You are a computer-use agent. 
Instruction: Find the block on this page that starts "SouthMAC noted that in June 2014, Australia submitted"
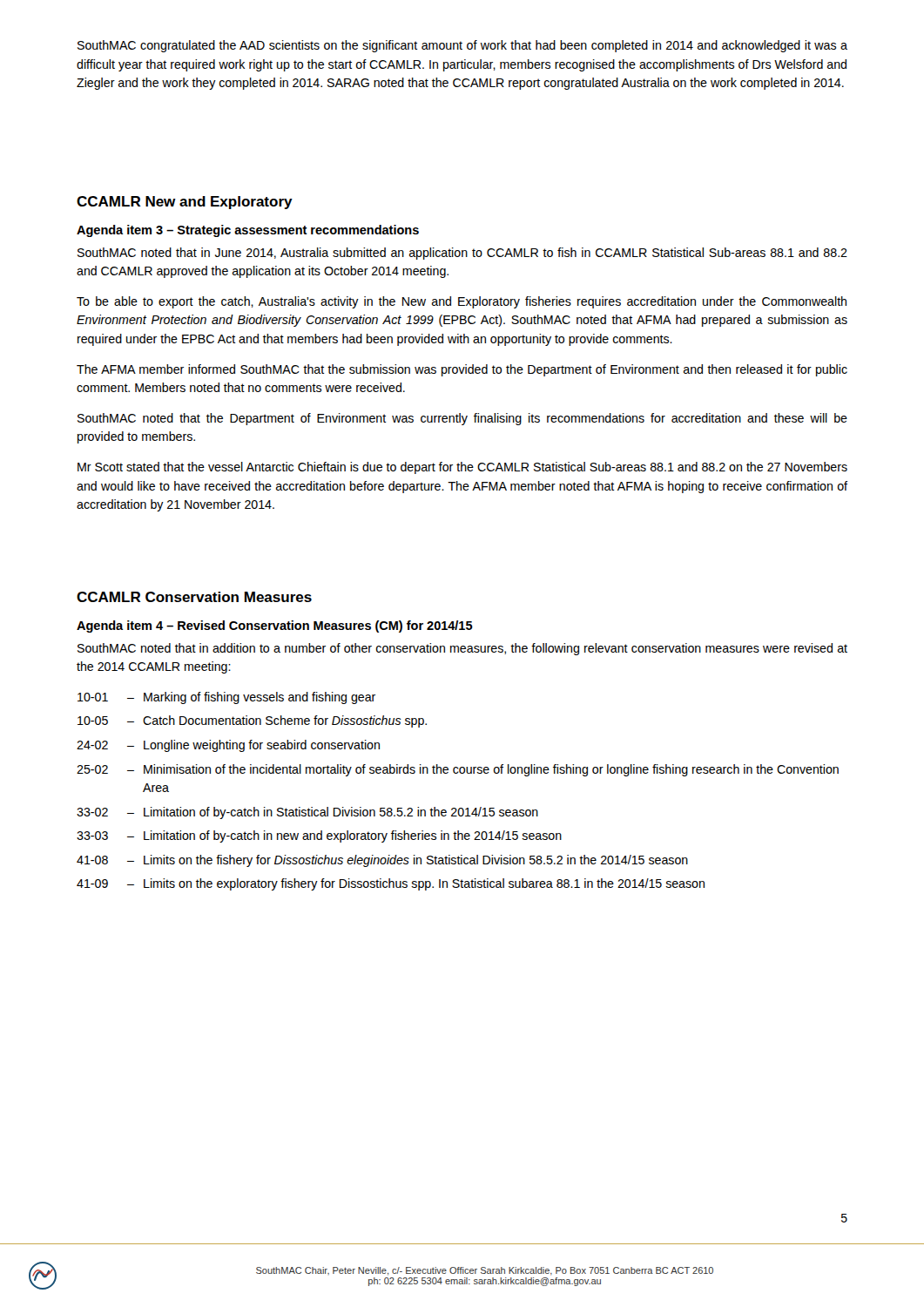(462, 262)
